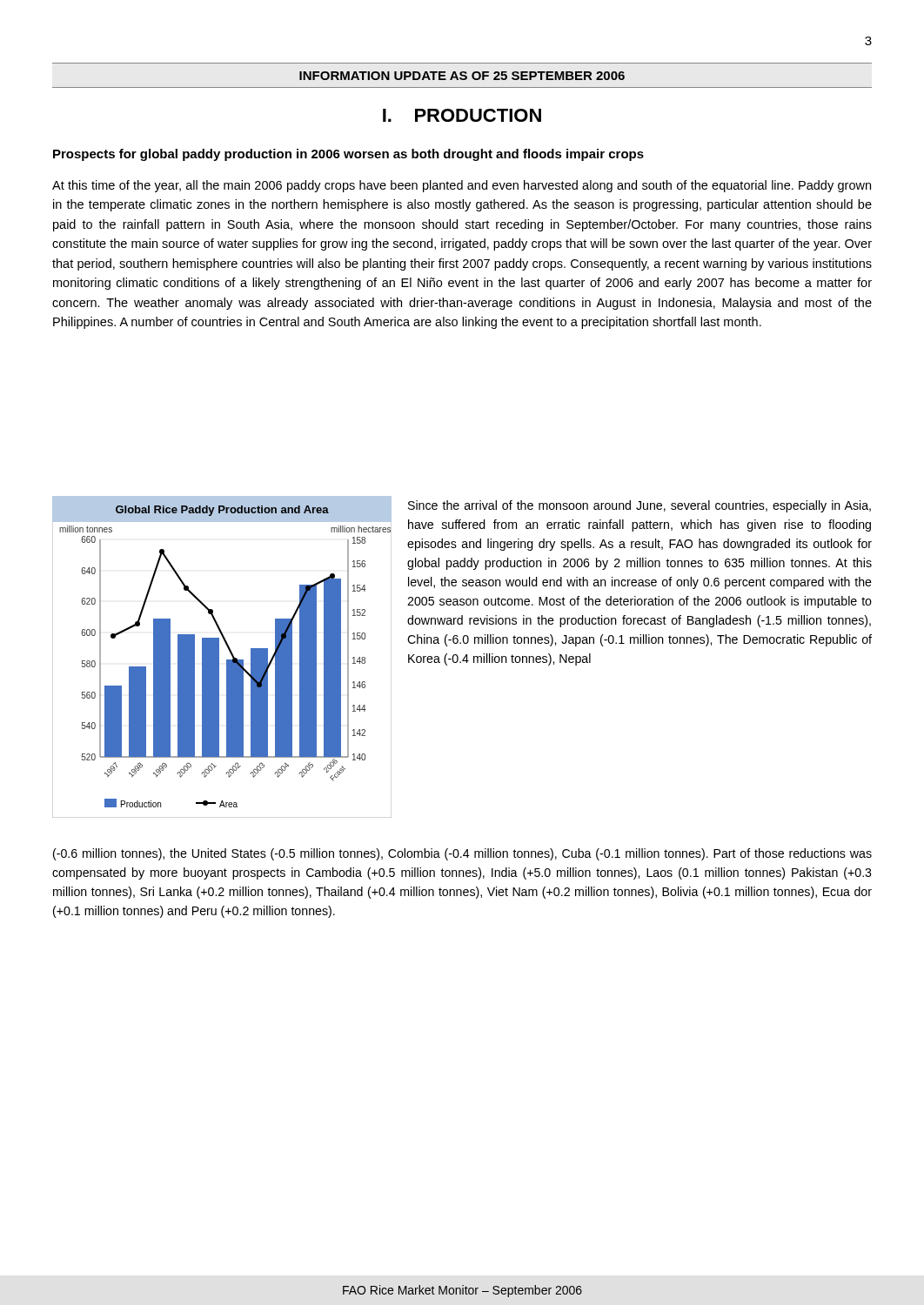Viewport: 924px width, 1305px height.
Task: Locate the region starting "Since the arrival of the monsoon around"
Action: (640, 582)
